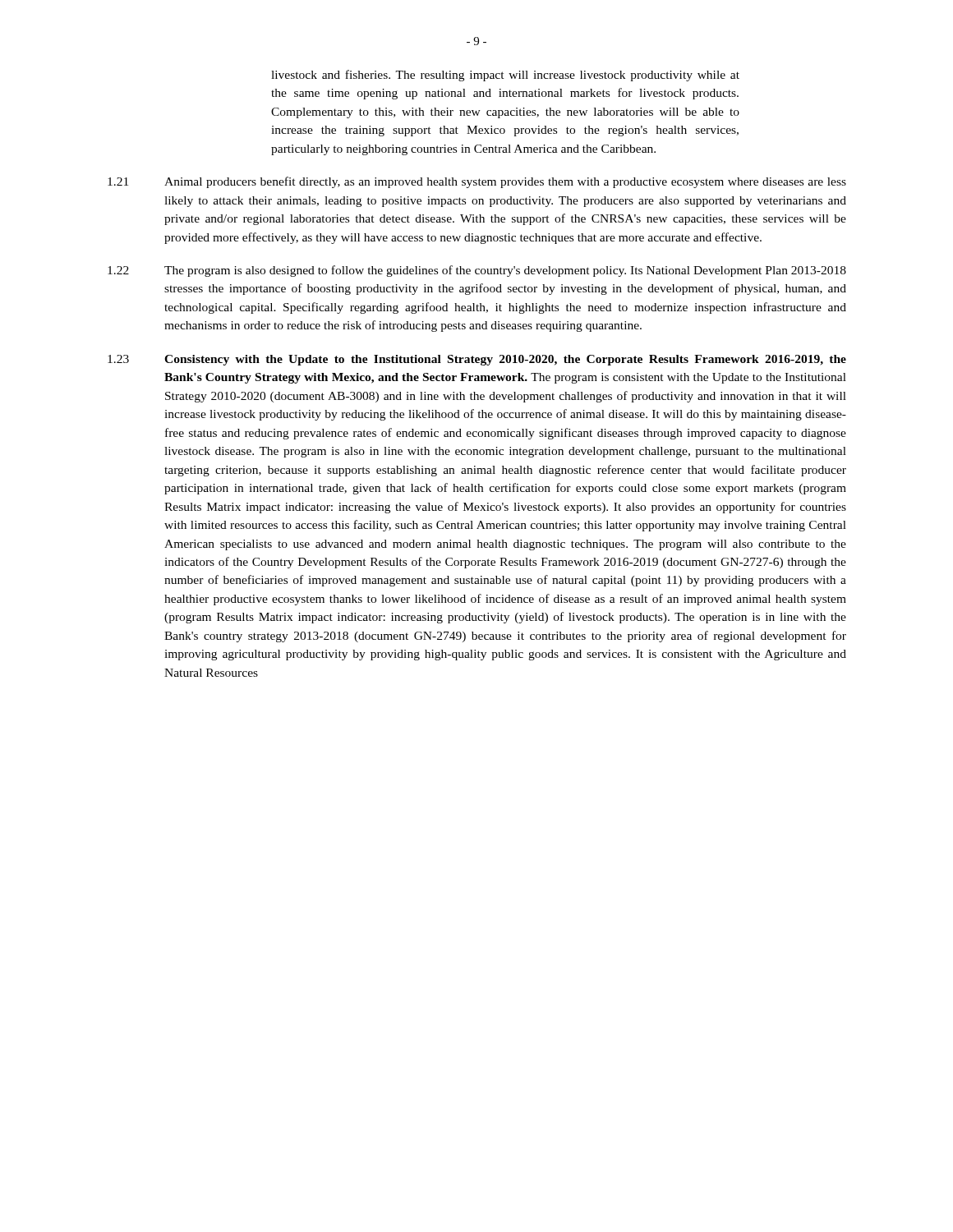Point to the element starting "livestock and fisheries. The resulting impact will"
This screenshot has width=953, height=1232.
[505, 111]
